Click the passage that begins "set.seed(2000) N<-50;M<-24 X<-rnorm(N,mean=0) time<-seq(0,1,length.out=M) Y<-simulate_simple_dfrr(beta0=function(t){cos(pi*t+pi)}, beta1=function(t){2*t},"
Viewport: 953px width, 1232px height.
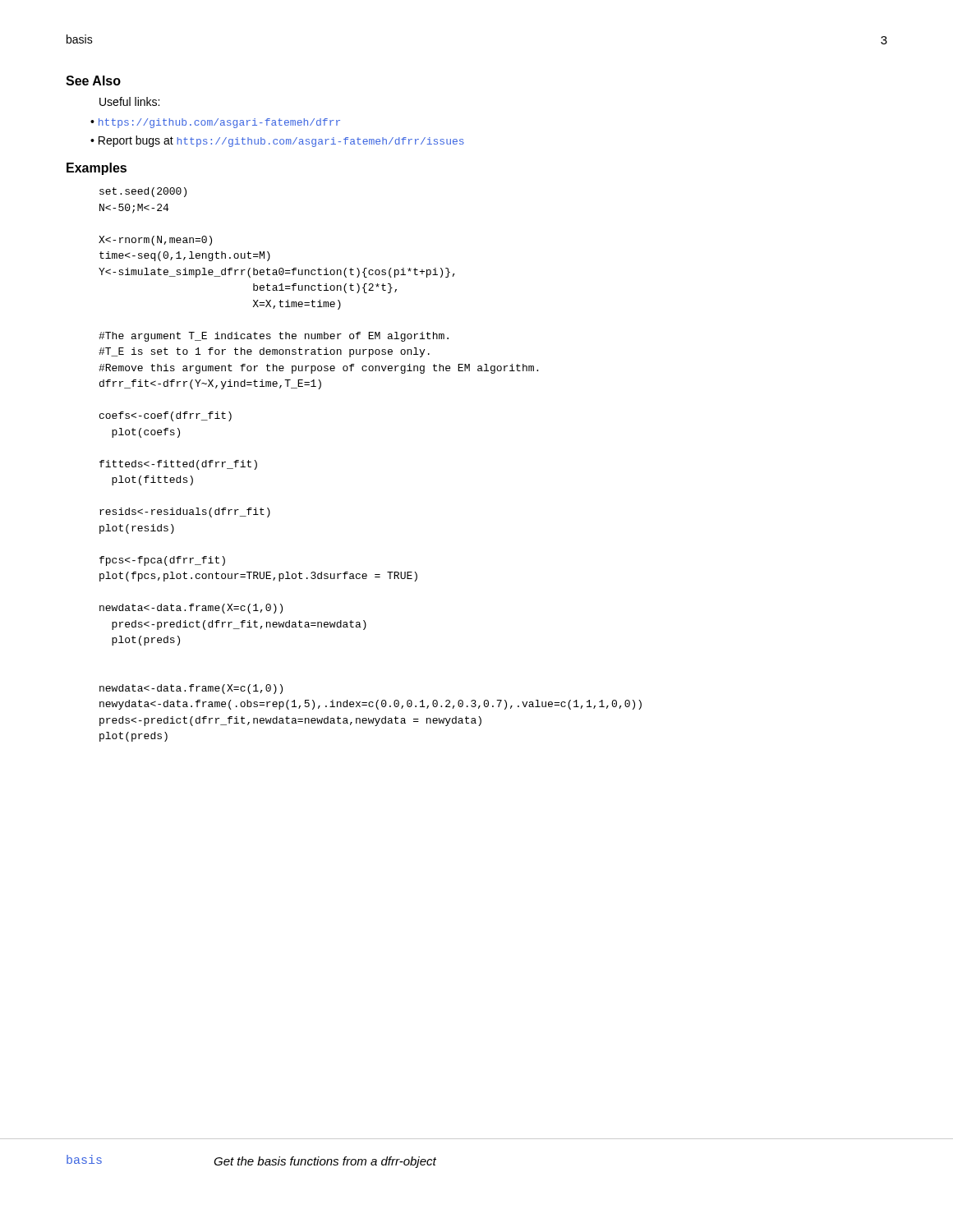coord(143,192)
